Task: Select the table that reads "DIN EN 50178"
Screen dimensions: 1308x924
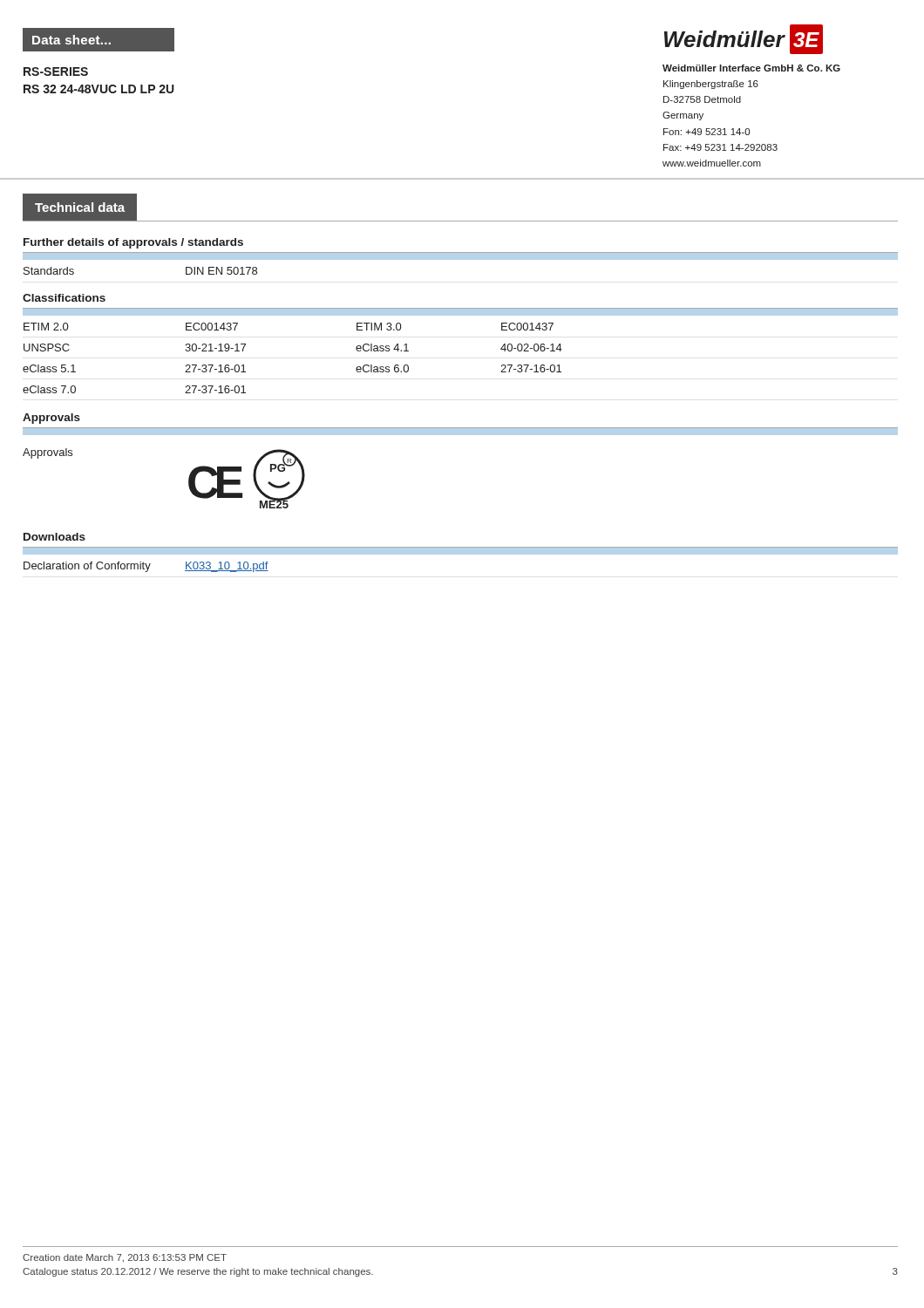Action: [x=460, y=271]
